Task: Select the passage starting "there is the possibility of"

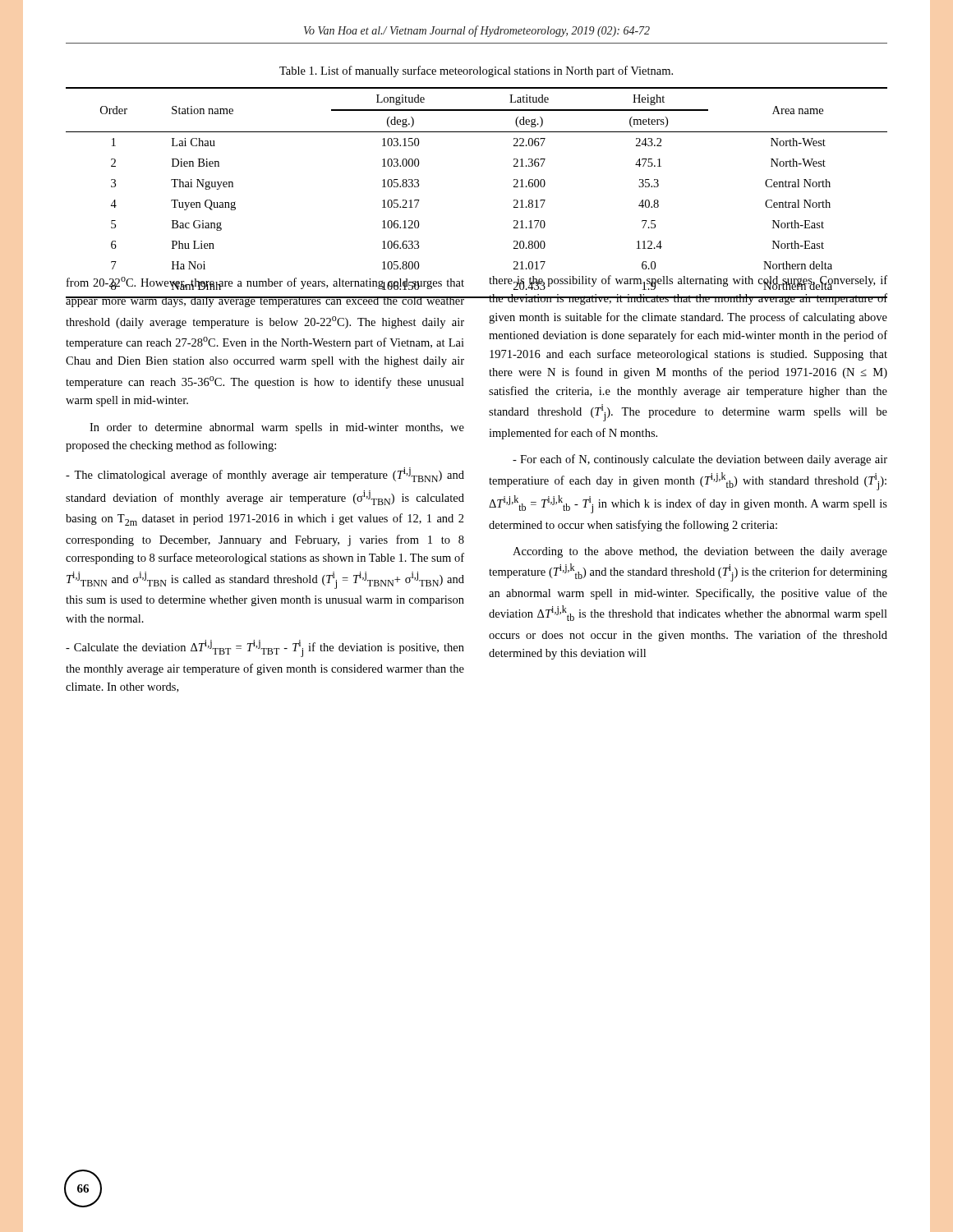Action: point(688,467)
